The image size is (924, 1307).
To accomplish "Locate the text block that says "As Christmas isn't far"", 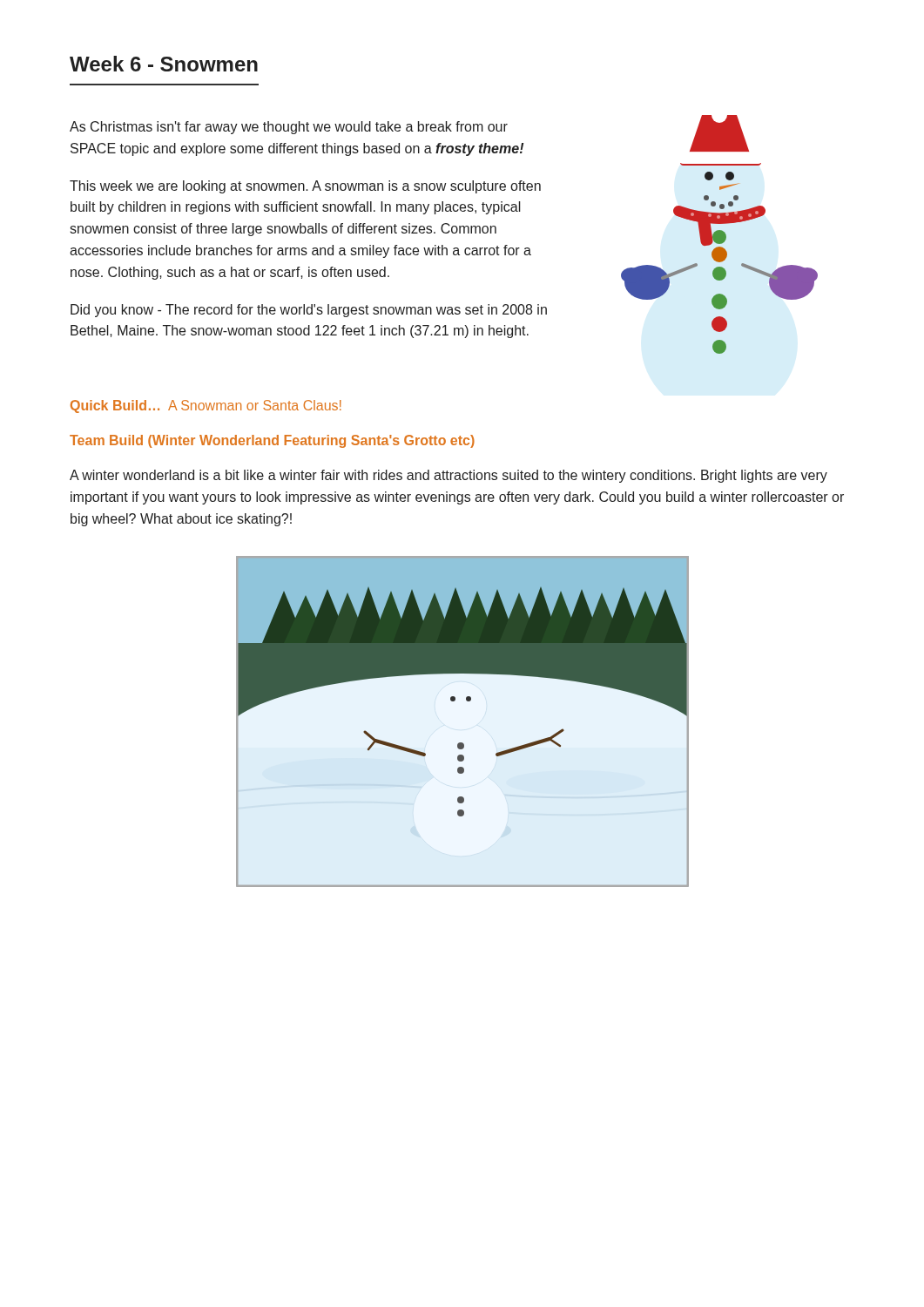I will click(x=310, y=138).
